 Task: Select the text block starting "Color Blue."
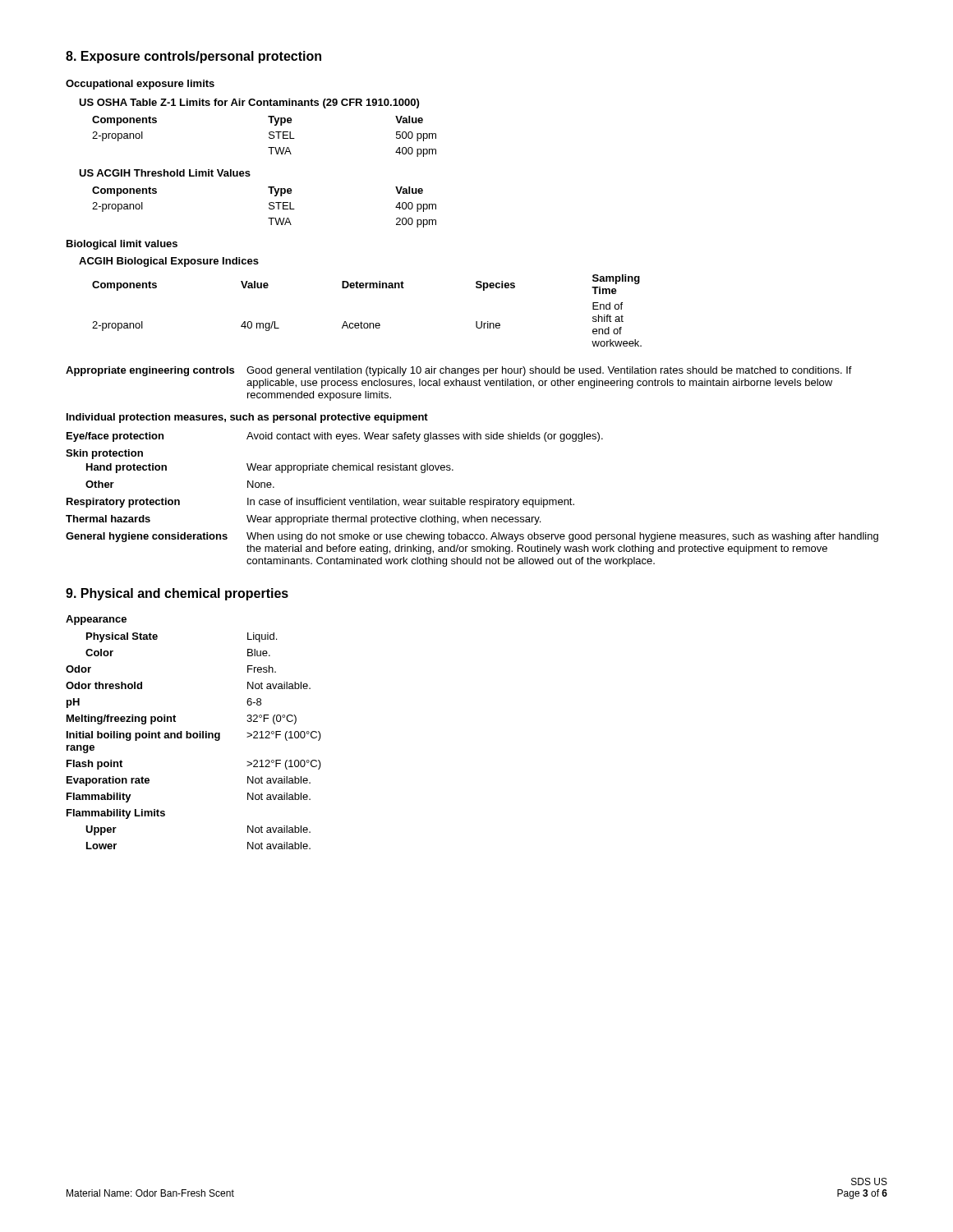pos(101,653)
